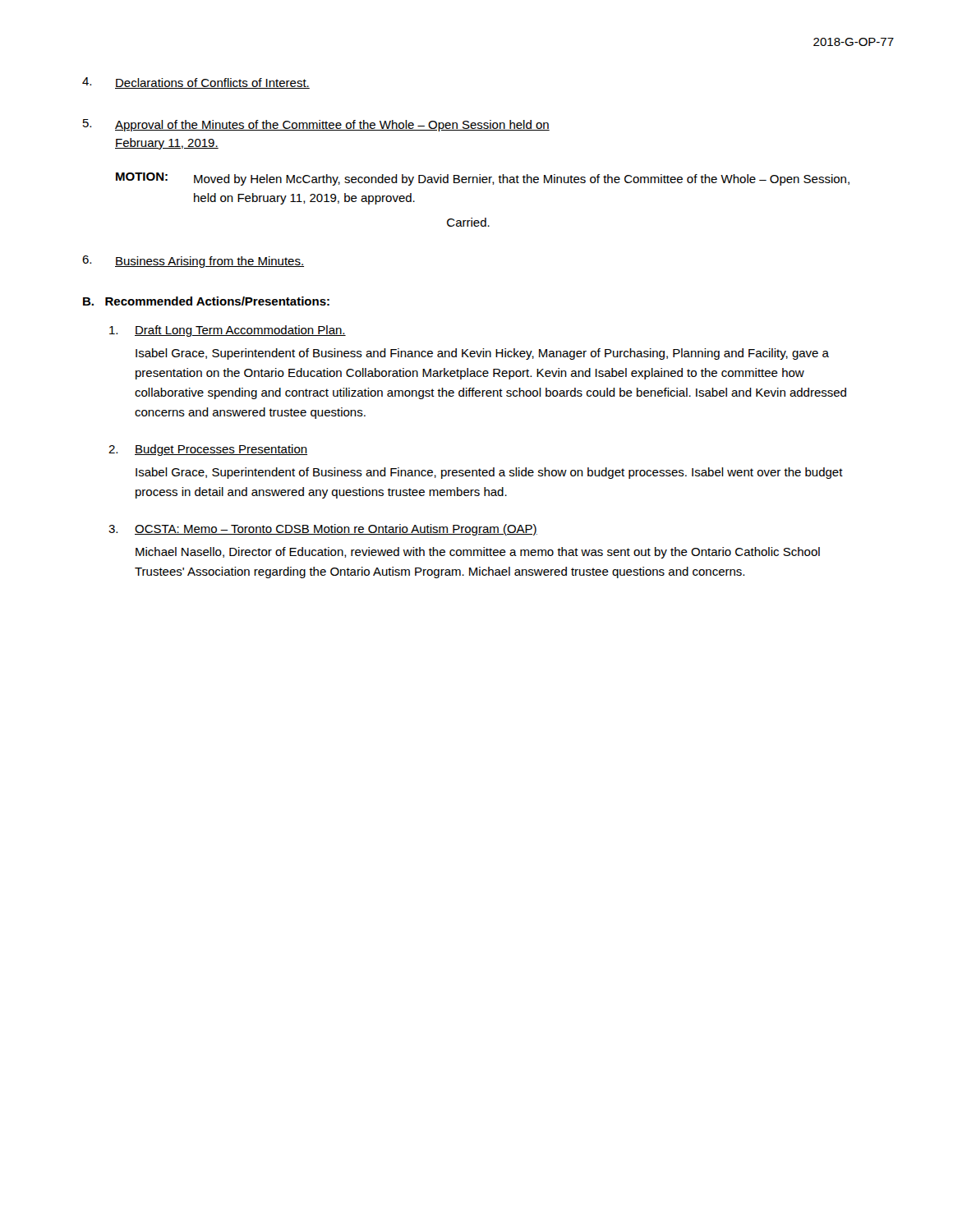This screenshot has height=1232, width=953.
Task: Point to the region starting "4. Declarations of Conflicts"
Action: point(196,83)
